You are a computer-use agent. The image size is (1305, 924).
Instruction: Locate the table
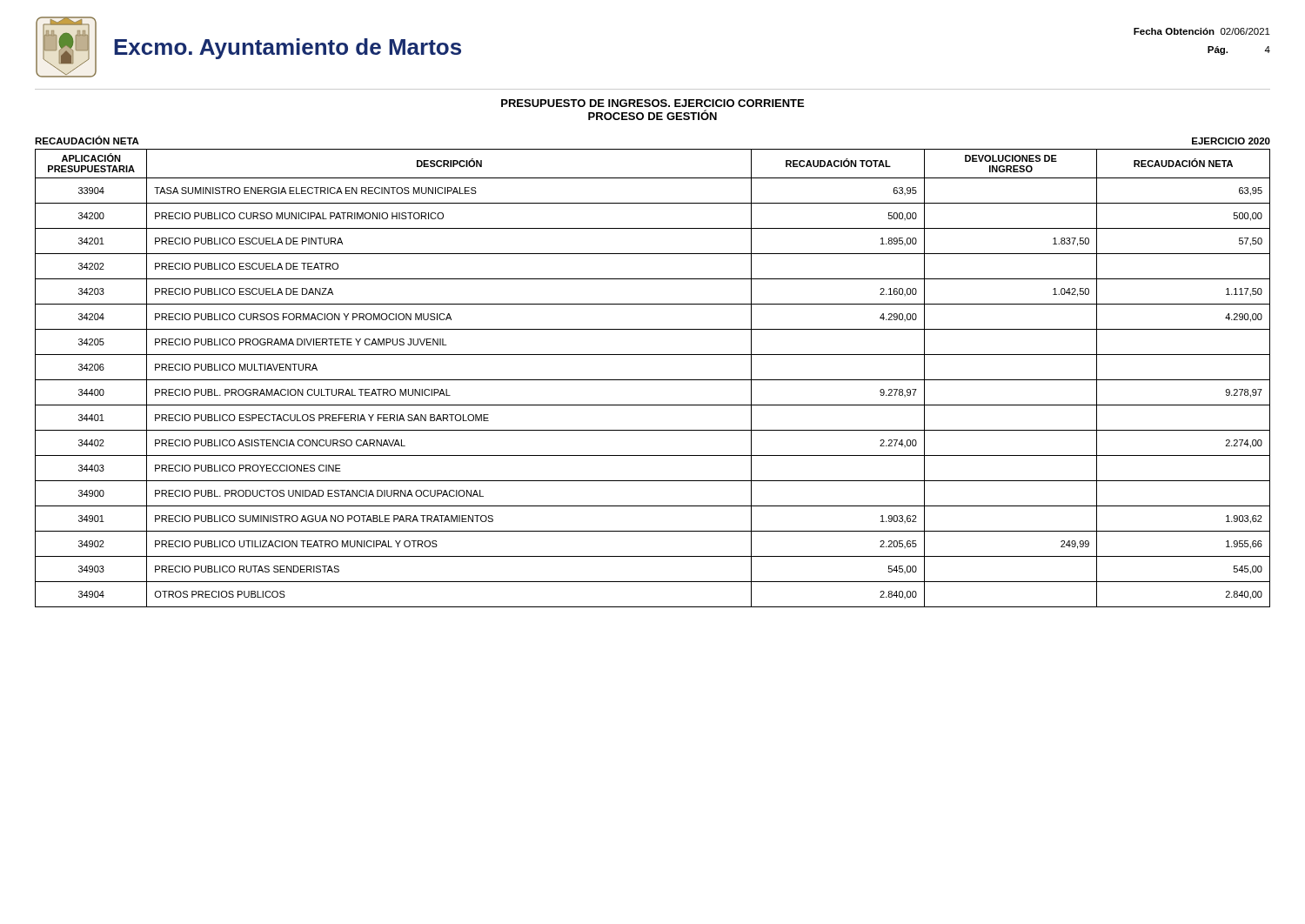(x=652, y=378)
